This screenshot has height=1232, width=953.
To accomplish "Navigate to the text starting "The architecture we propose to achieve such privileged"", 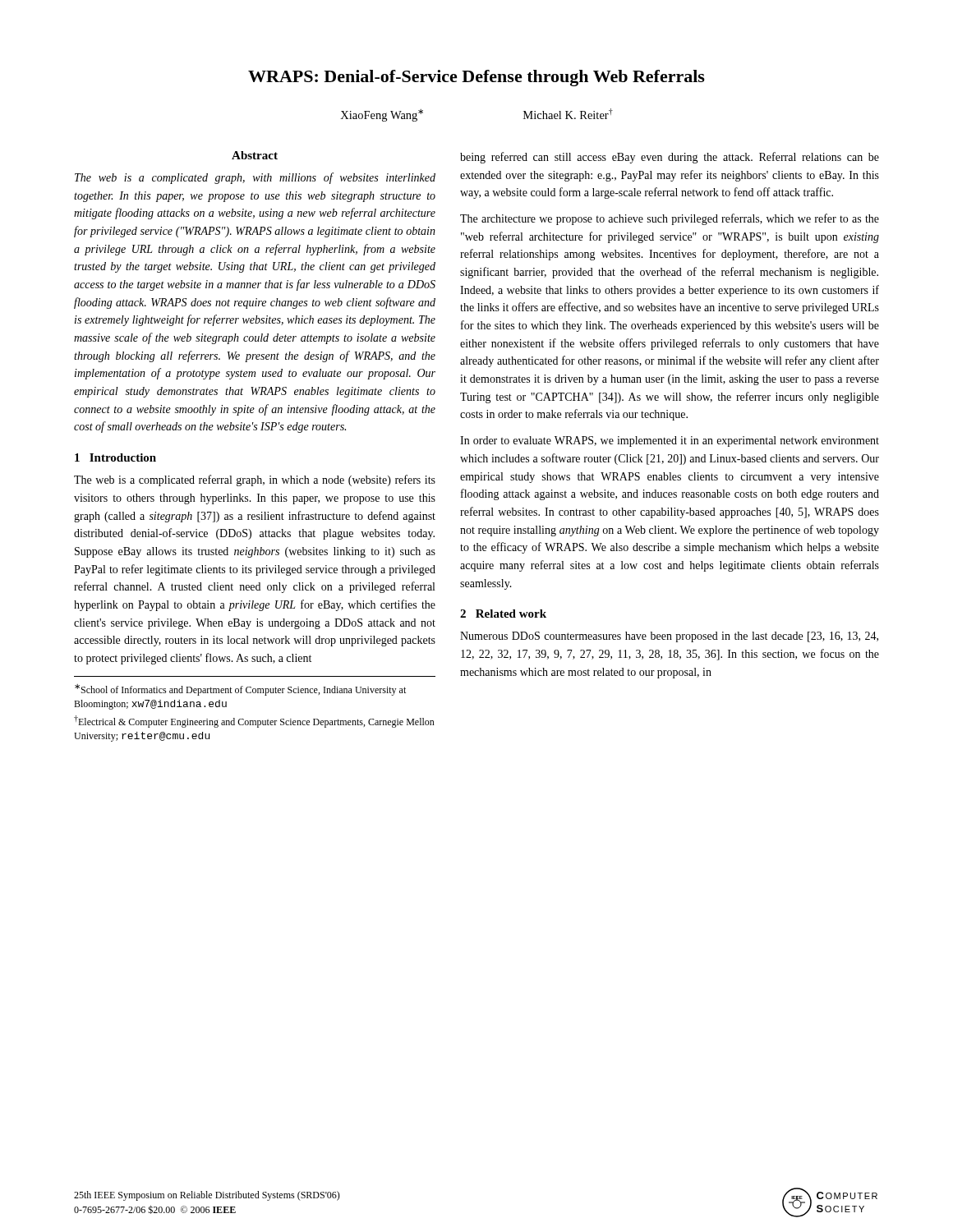I will coord(670,317).
